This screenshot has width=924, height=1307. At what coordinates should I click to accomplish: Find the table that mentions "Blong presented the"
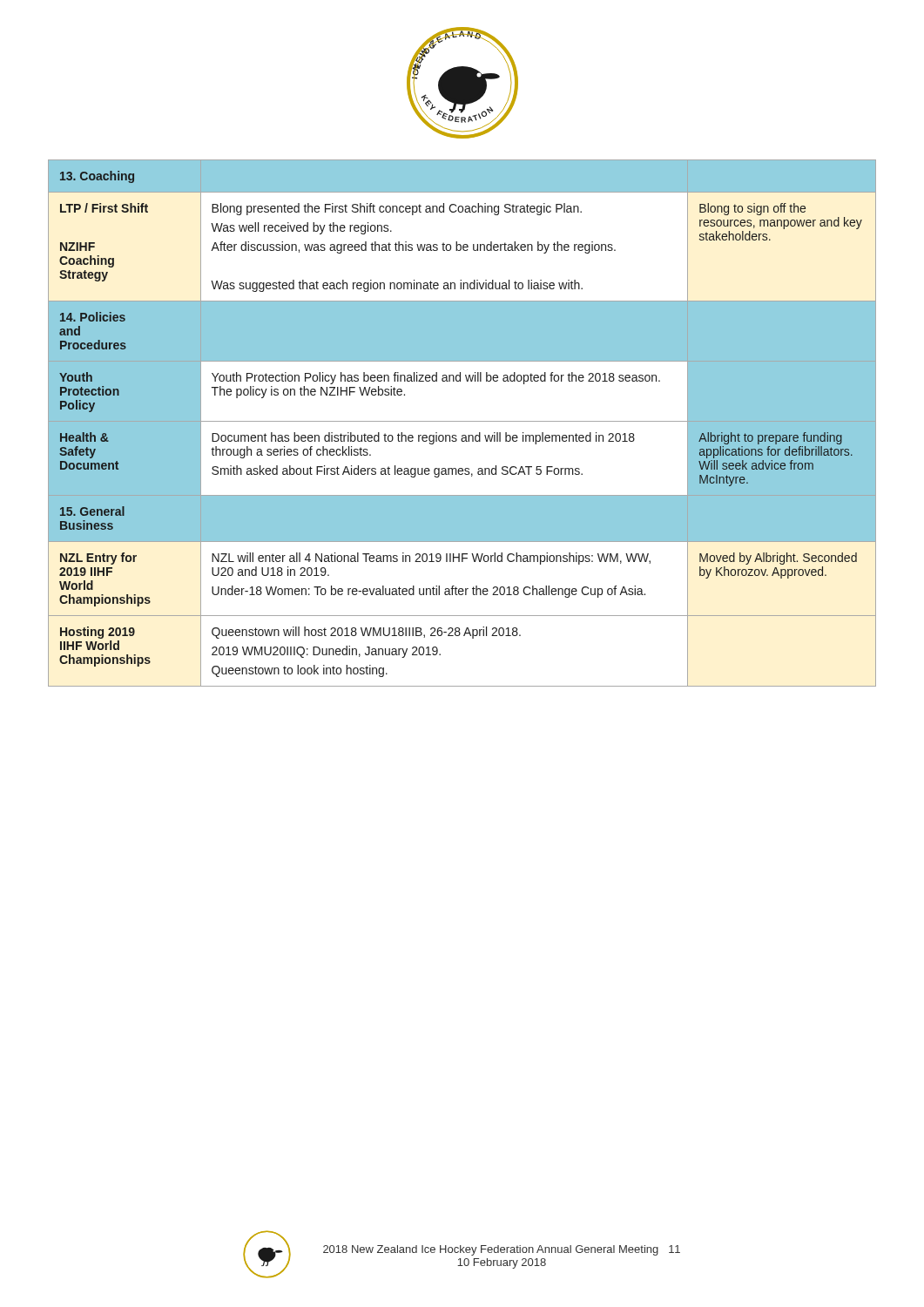(462, 423)
